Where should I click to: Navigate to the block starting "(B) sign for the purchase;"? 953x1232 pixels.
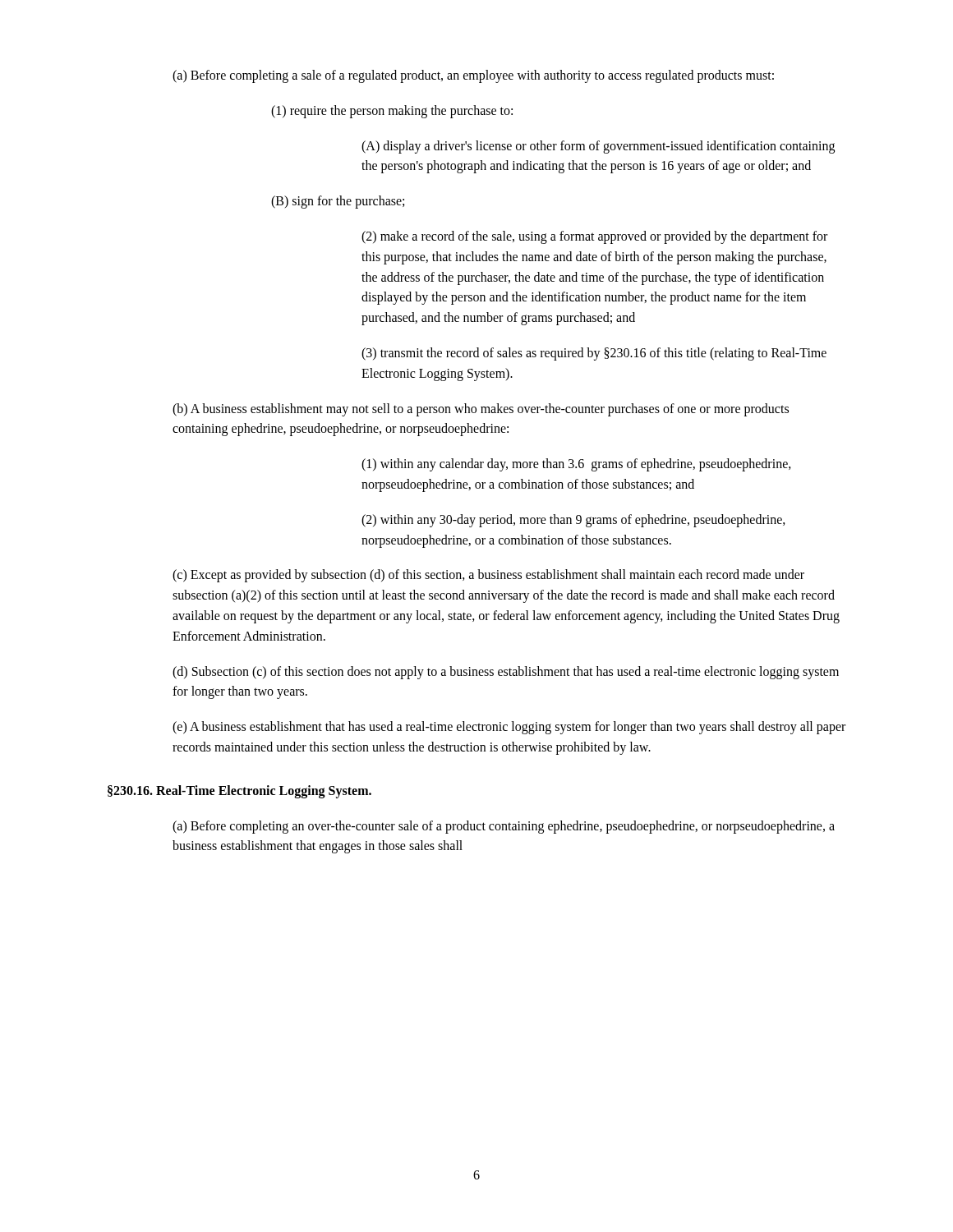(338, 201)
